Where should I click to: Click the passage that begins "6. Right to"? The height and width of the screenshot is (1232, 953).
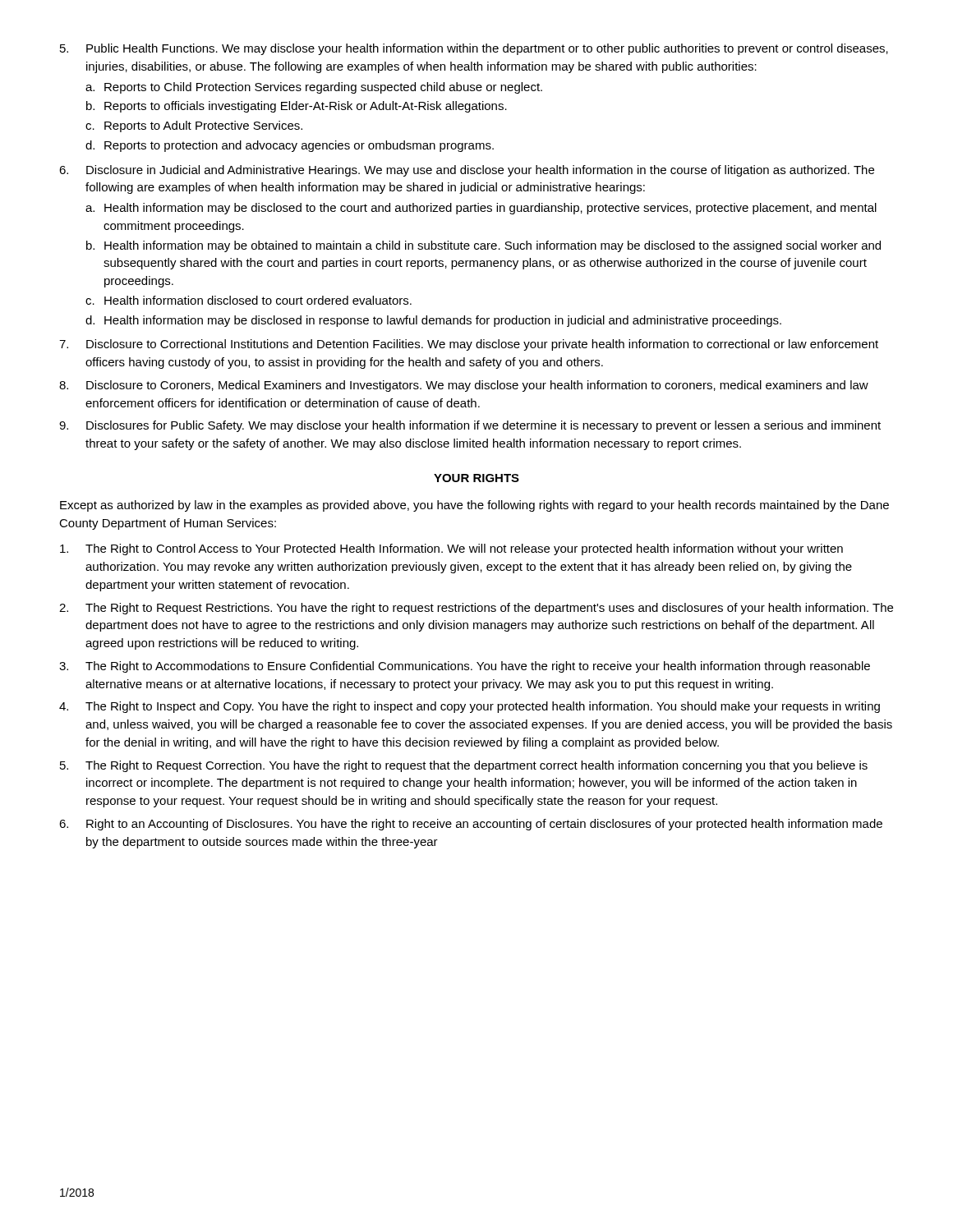(476, 832)
